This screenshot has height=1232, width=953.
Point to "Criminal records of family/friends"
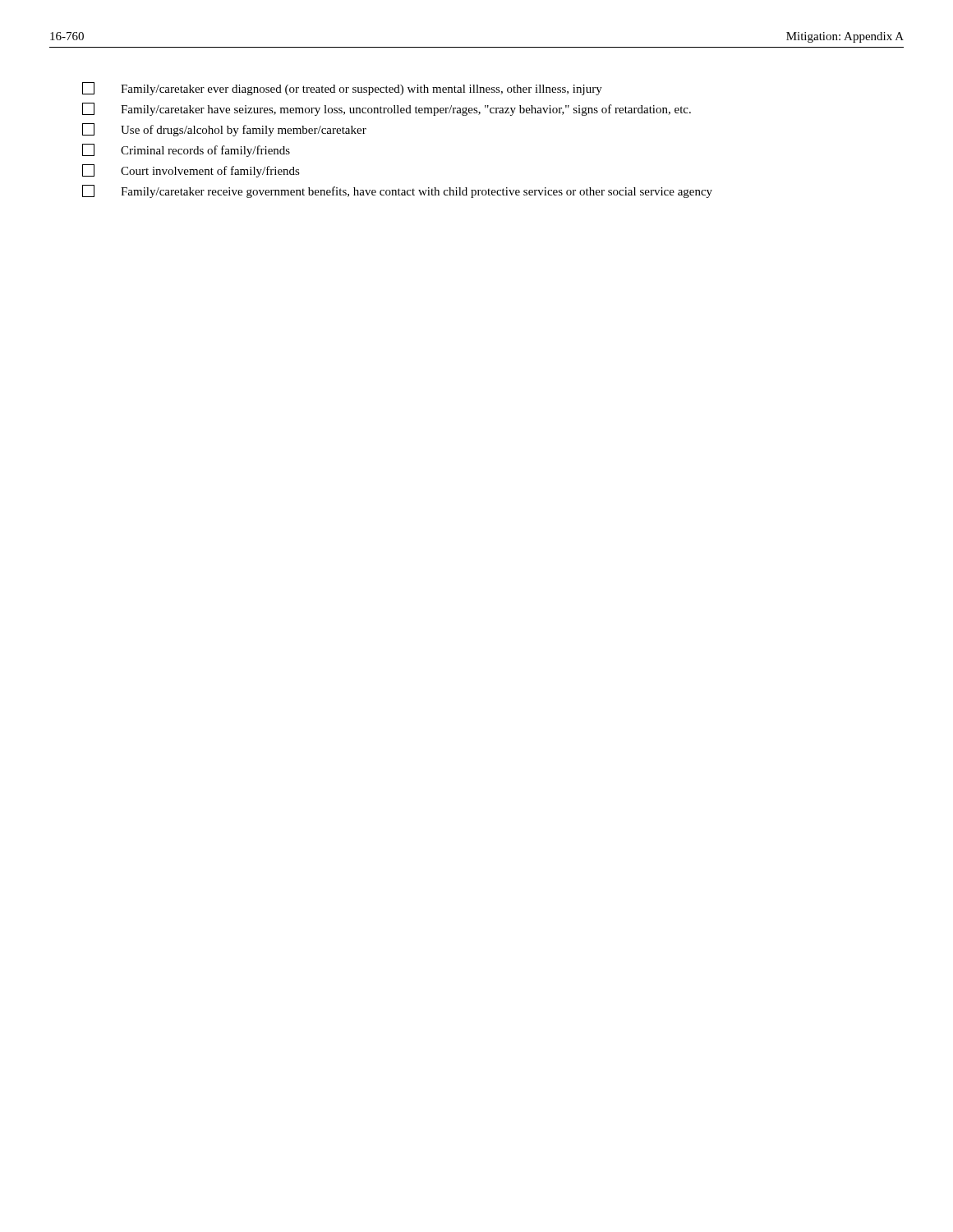[186, 150]
